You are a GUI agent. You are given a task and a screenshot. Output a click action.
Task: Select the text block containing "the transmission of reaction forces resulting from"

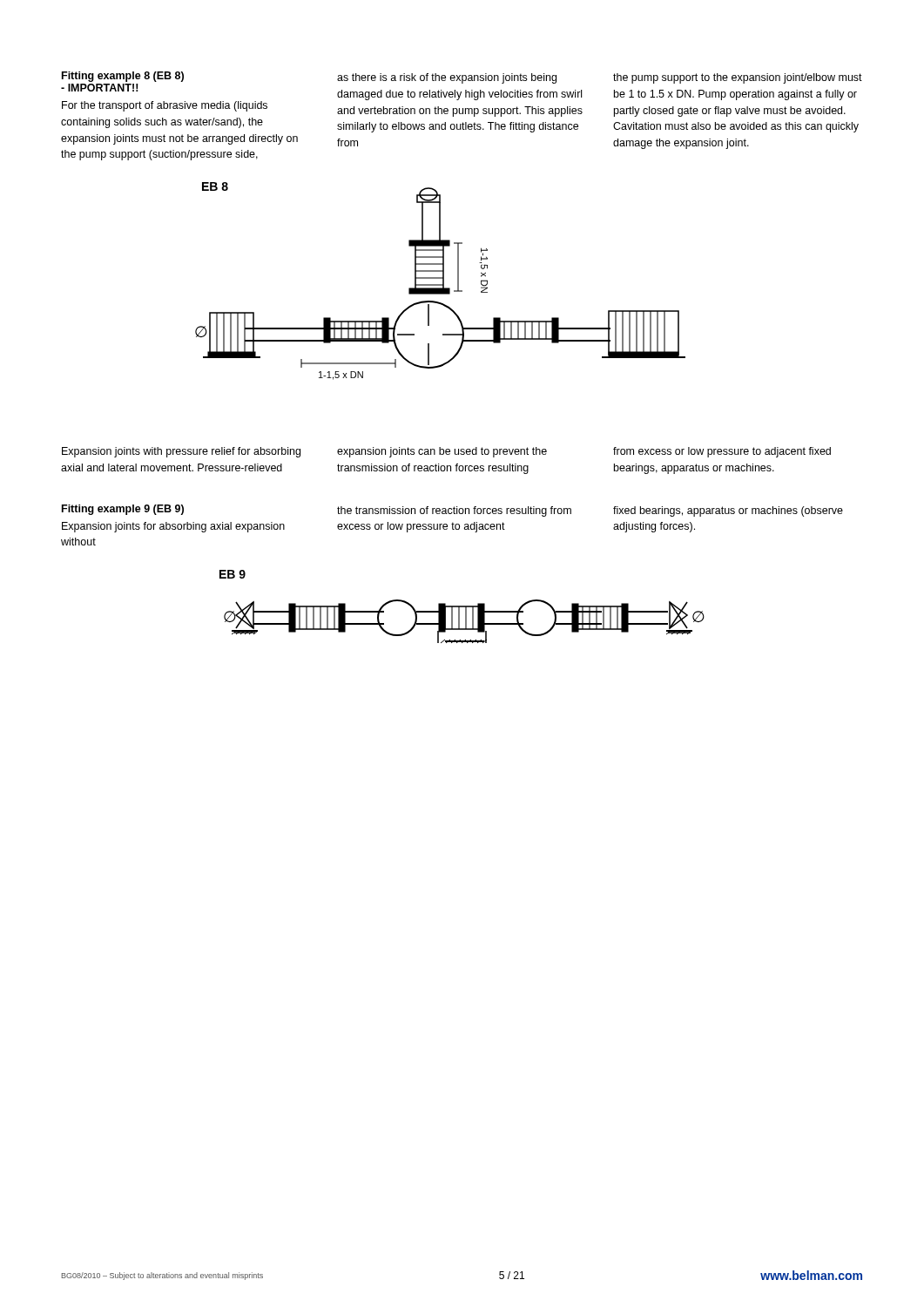tap(454, 518)
